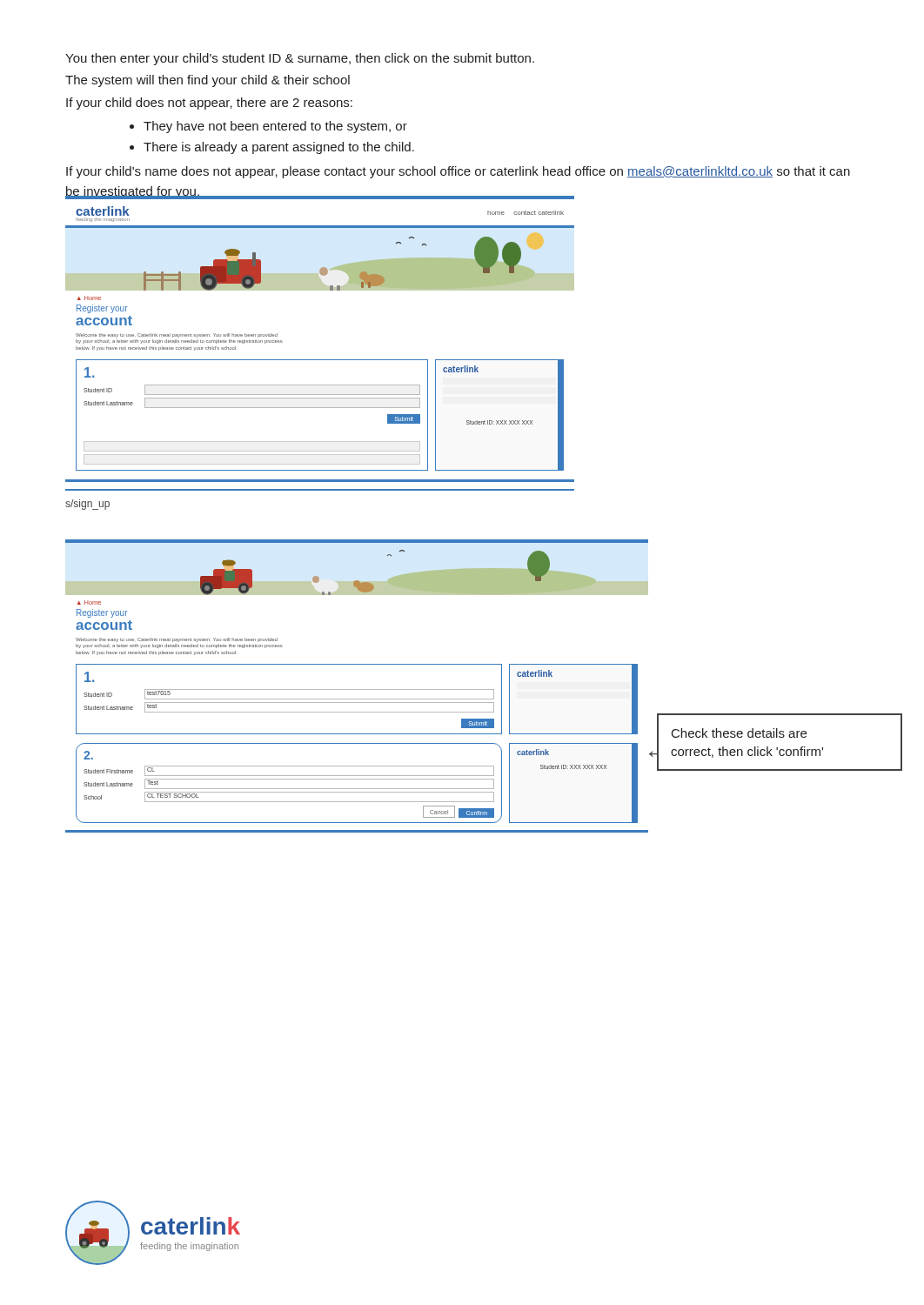The image size is (924, 1305).
Task: Where is the passage that starts "The system will then find your child"?
Action: click(208, 81)
